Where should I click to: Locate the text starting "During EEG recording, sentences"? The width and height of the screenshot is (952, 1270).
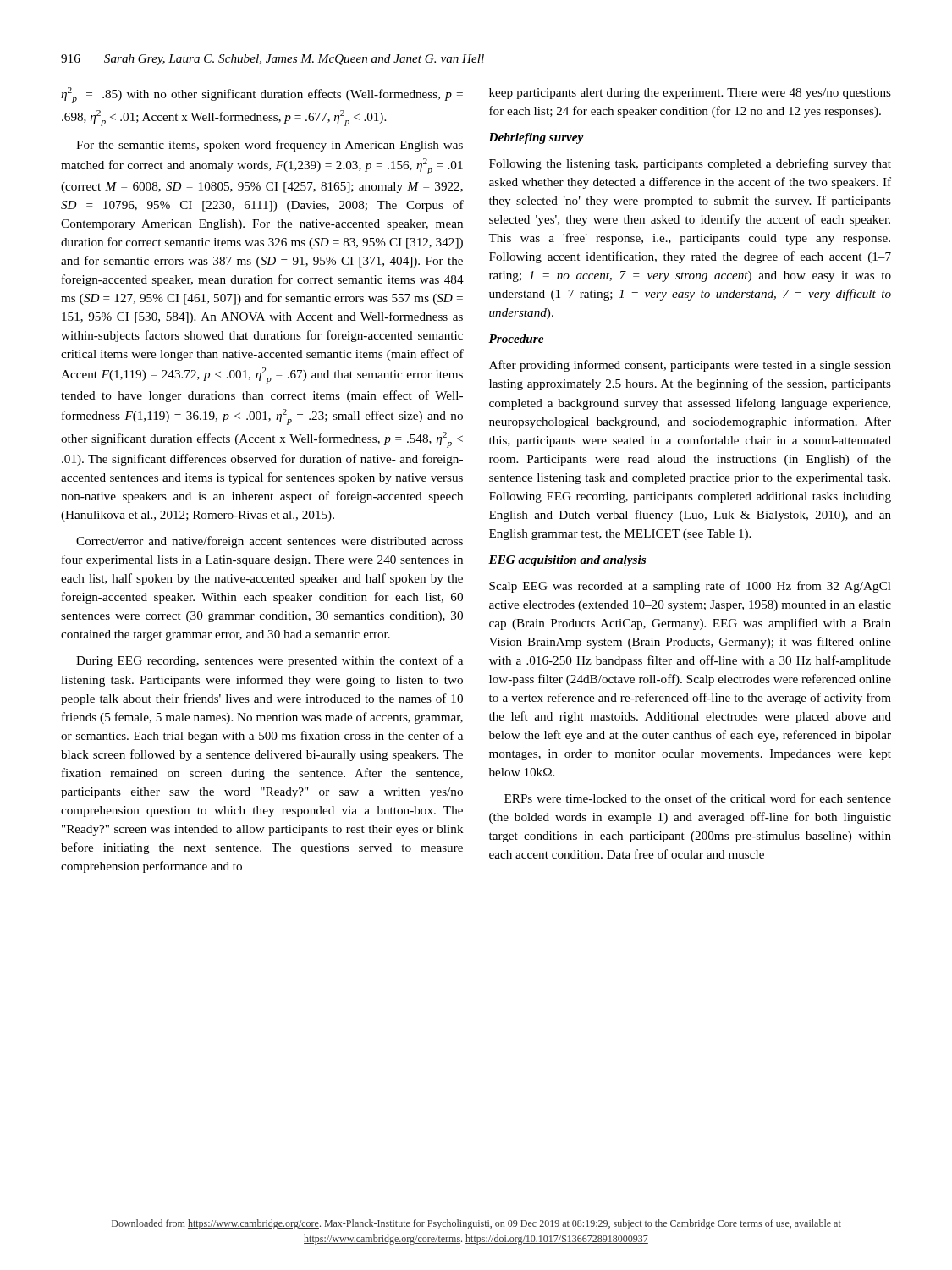[262, 763]
